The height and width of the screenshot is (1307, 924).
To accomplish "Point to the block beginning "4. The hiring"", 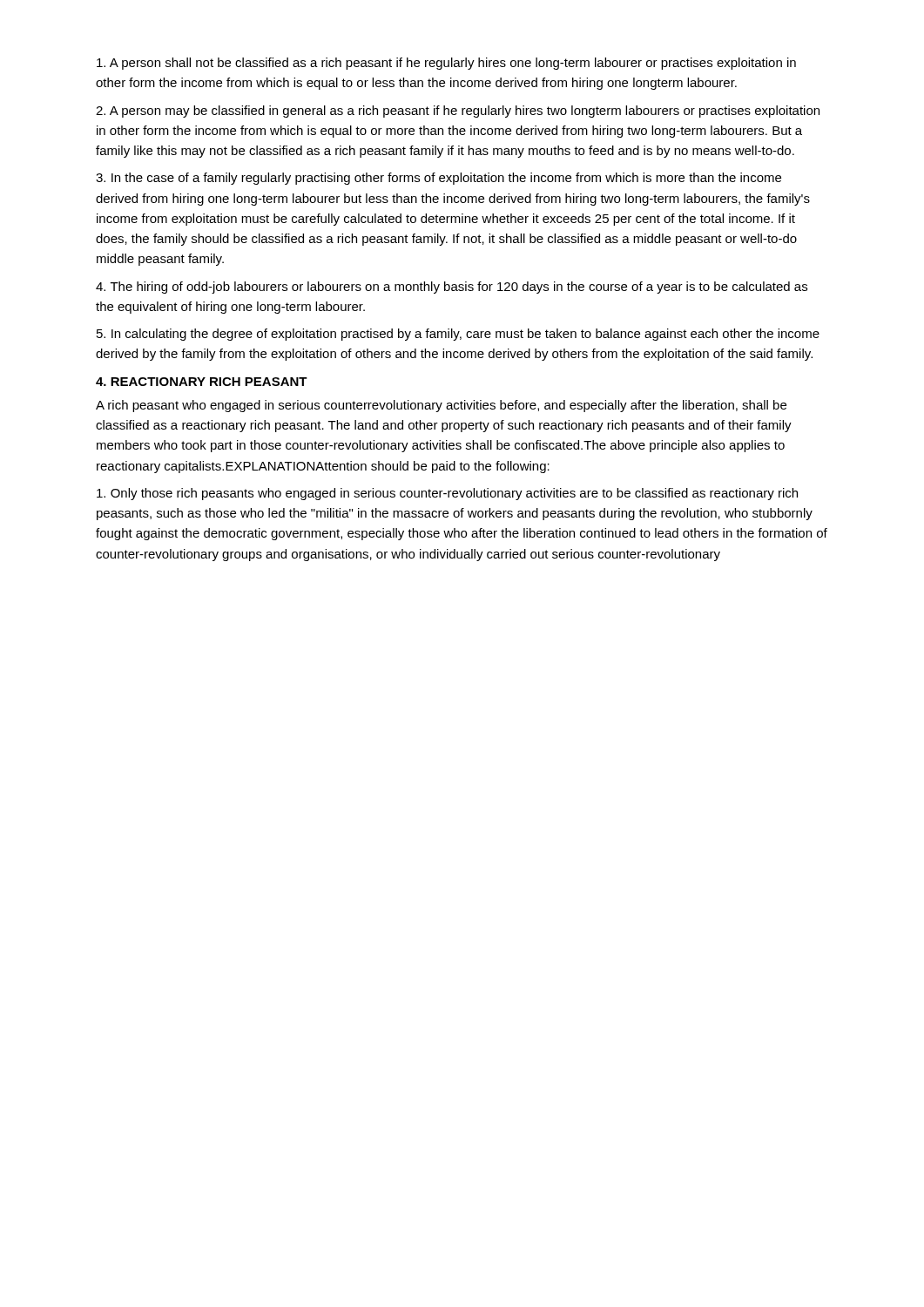I will point(452,296).
